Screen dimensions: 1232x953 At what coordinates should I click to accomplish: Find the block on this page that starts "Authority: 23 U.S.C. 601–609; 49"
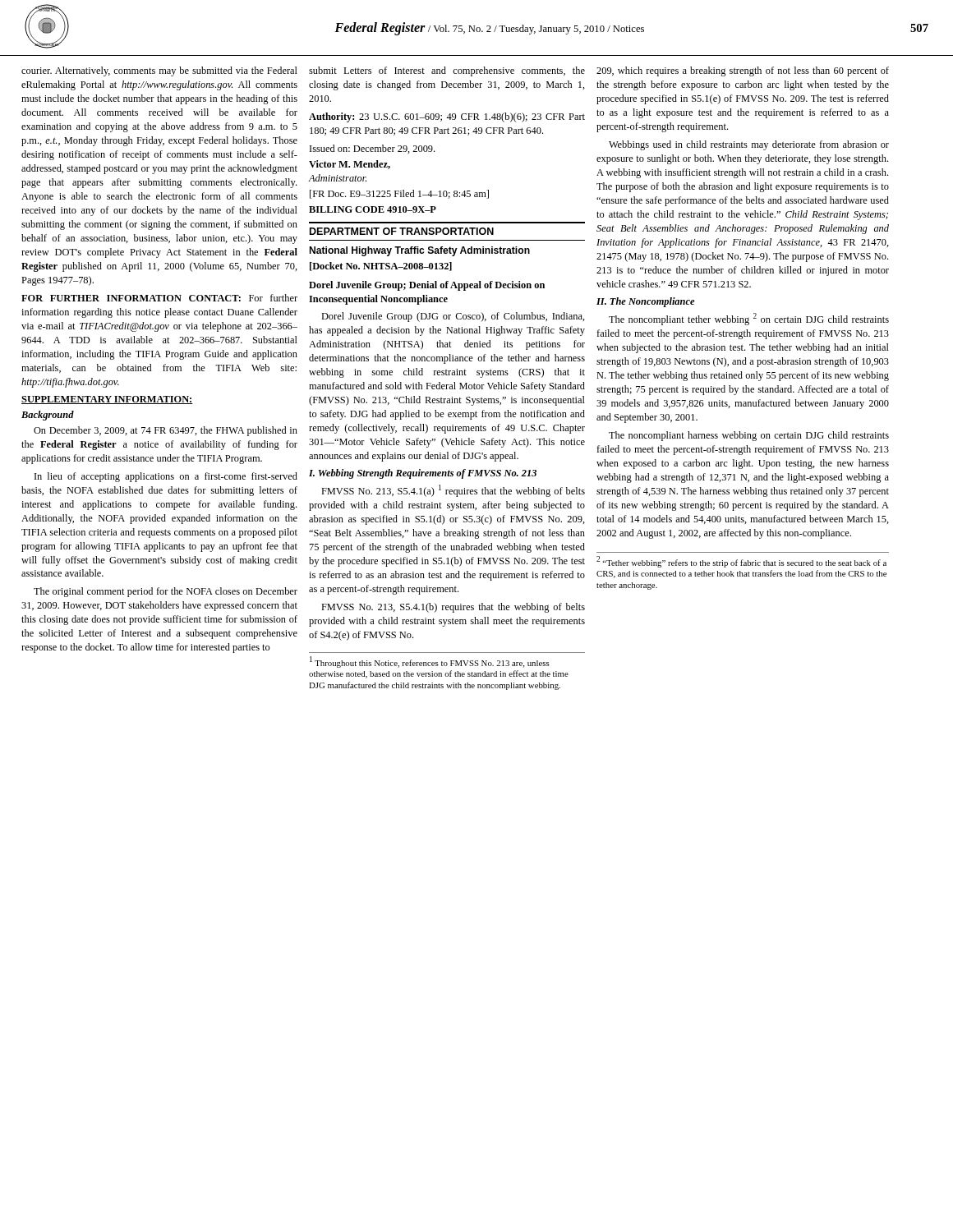click(447, 124)
